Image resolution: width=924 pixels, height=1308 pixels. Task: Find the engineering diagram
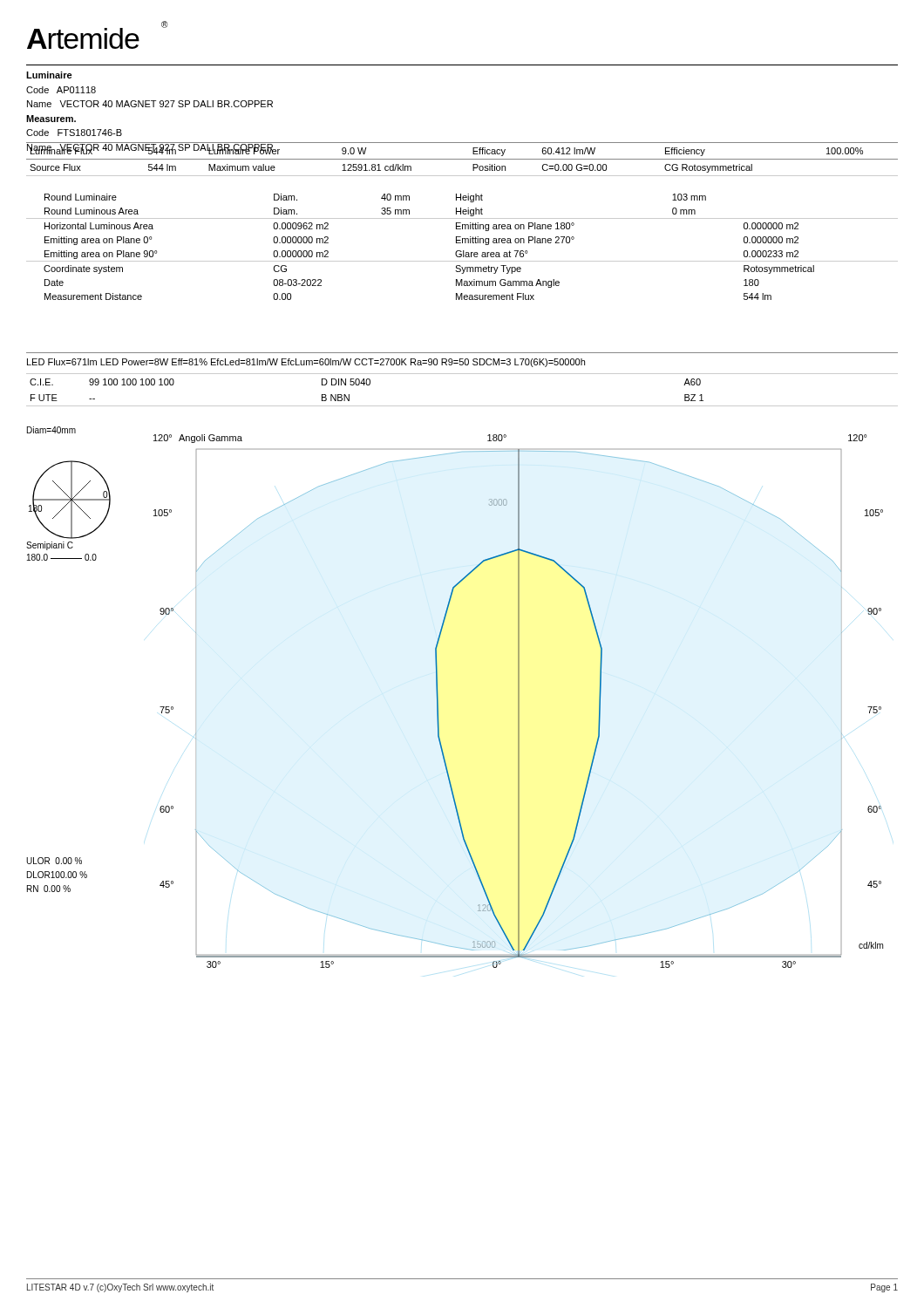[85, 486]
